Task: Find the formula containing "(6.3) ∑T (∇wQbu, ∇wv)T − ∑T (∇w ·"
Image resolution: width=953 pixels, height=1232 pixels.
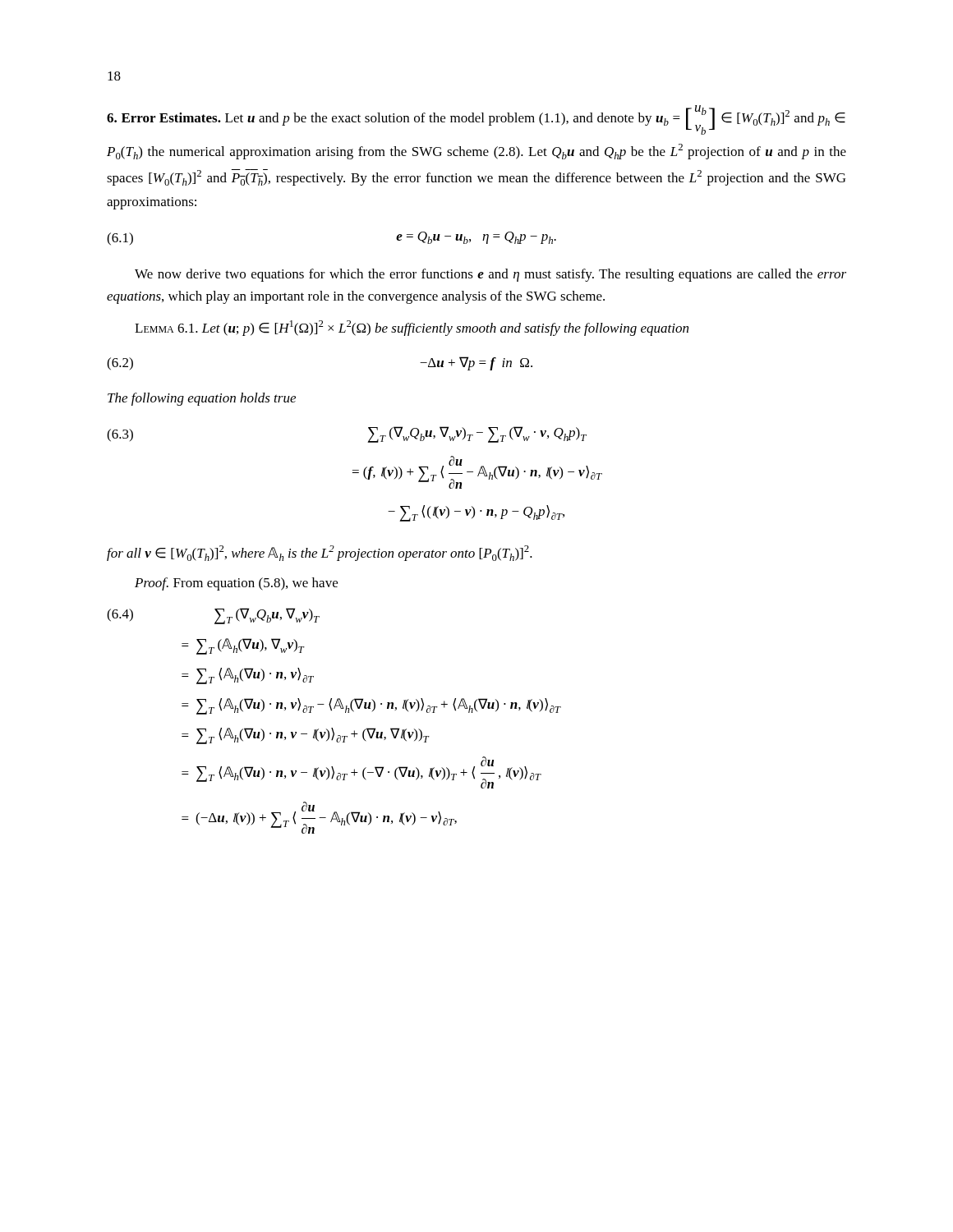Action: [448, 475]
